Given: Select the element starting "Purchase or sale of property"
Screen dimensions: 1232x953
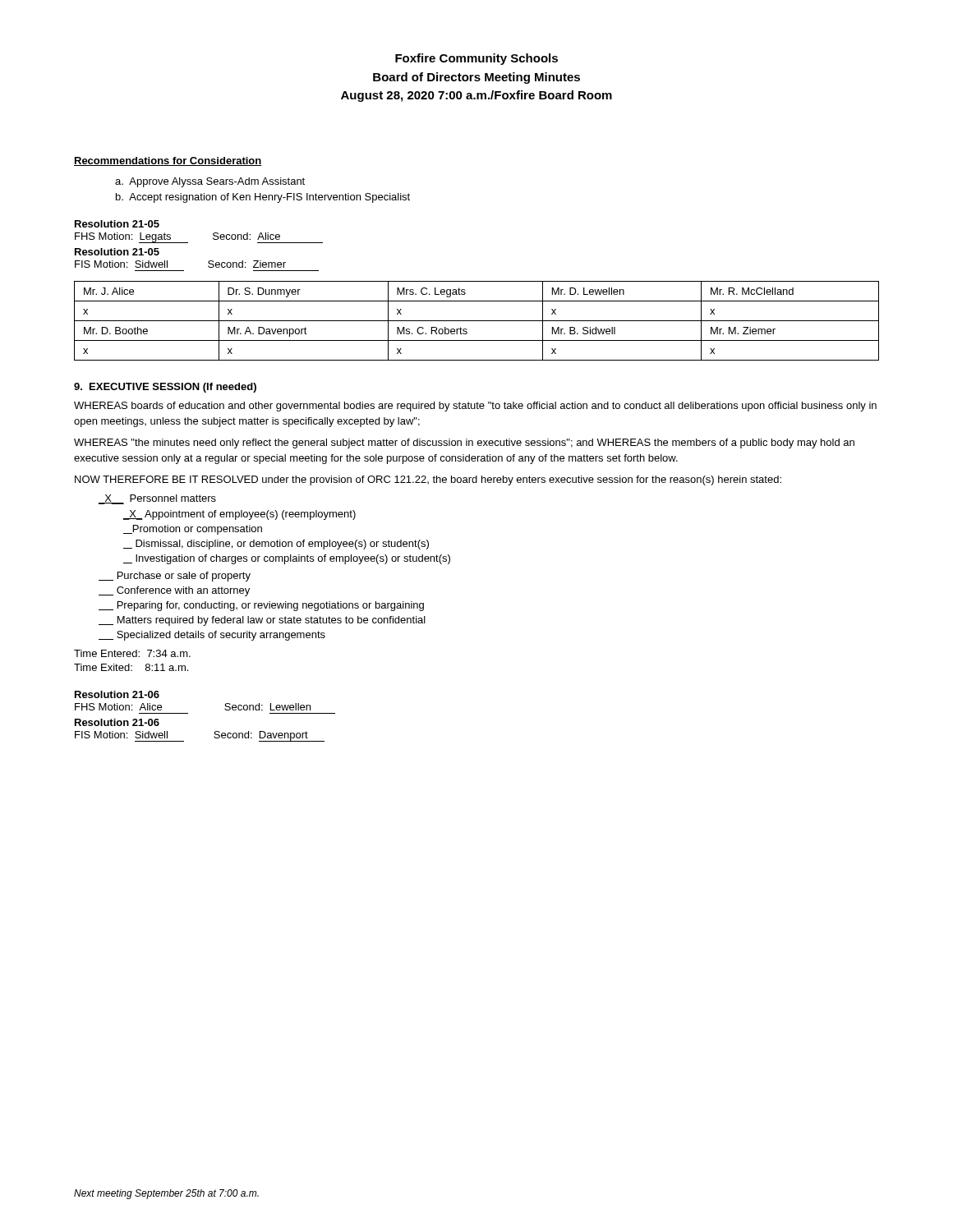Looking at the screenshot, I should tap(175, 575).
